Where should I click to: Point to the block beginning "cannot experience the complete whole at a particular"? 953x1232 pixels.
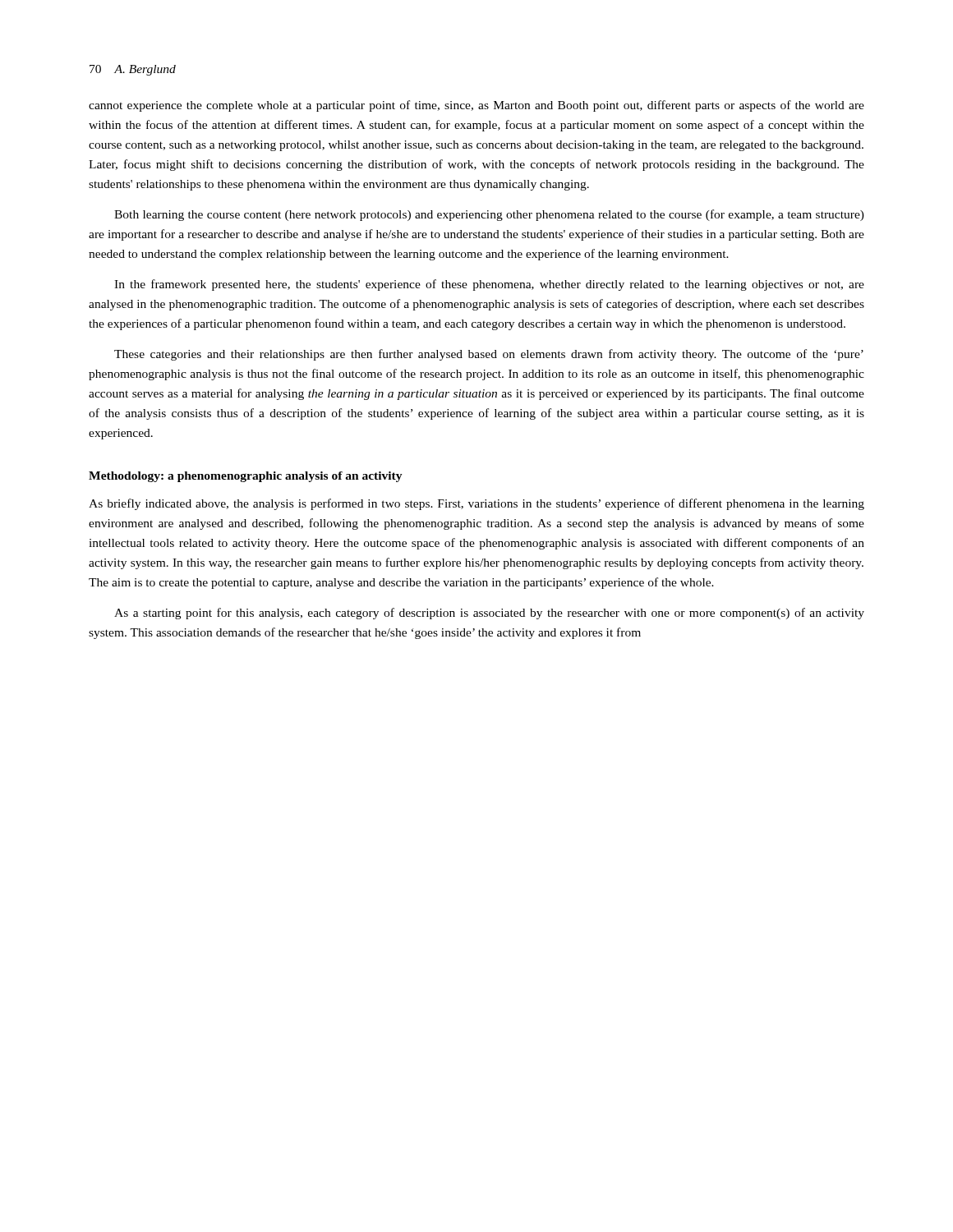tap(476, 145)
